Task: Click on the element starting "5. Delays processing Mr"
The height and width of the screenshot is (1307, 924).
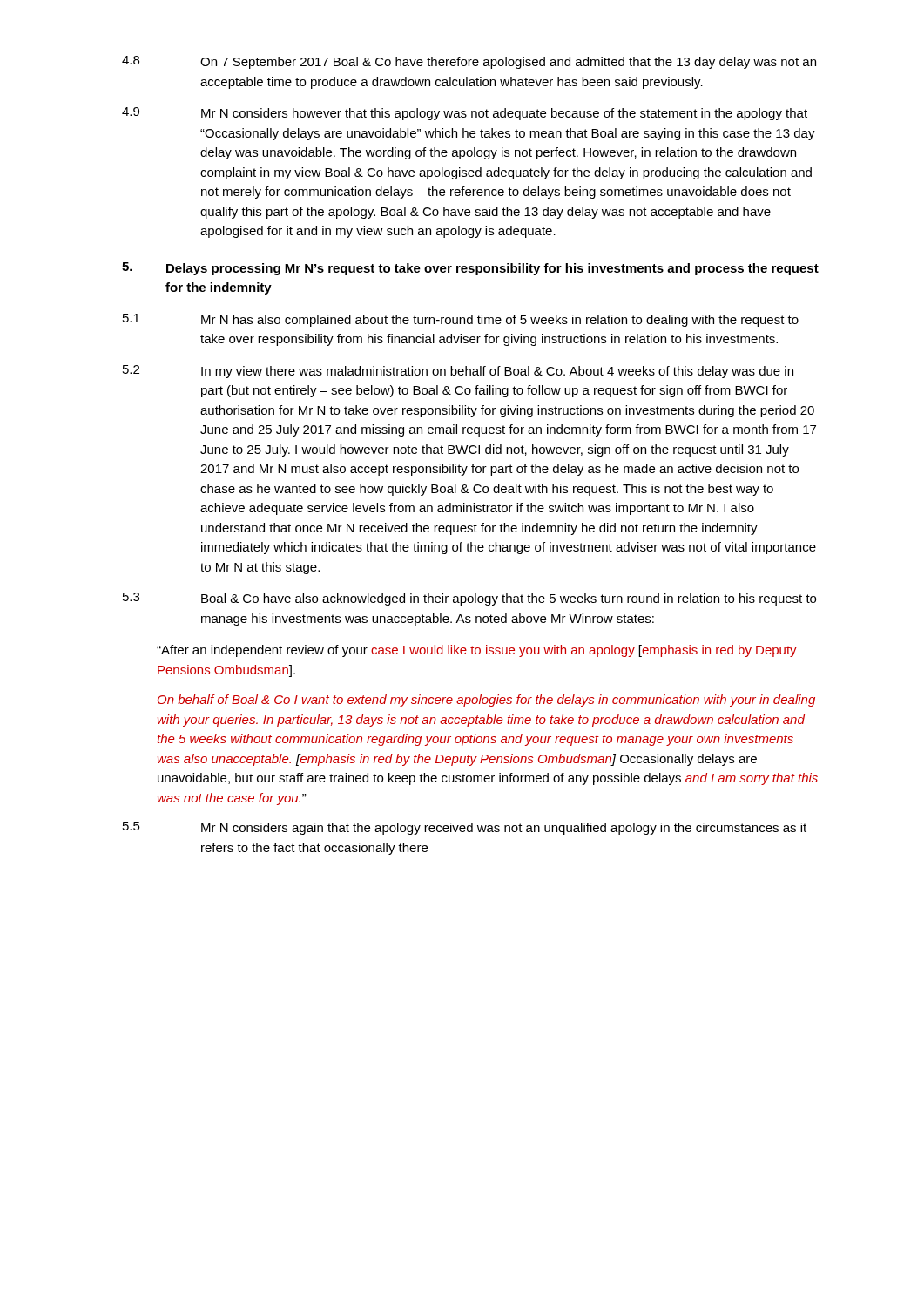Action: pyautogui.click(x=471, y=278)
